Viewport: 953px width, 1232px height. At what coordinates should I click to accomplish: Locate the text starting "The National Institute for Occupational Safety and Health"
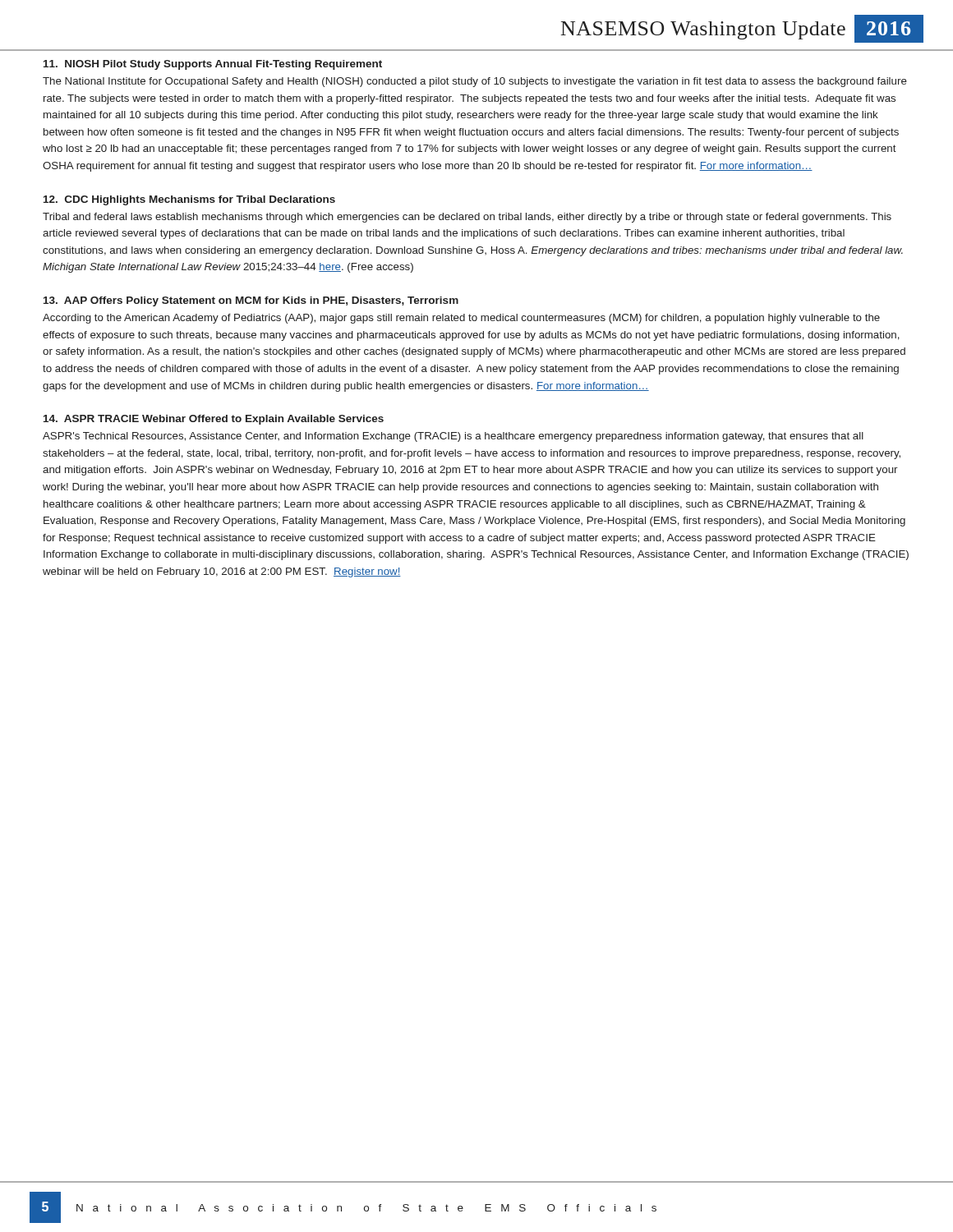coord(475,123)
